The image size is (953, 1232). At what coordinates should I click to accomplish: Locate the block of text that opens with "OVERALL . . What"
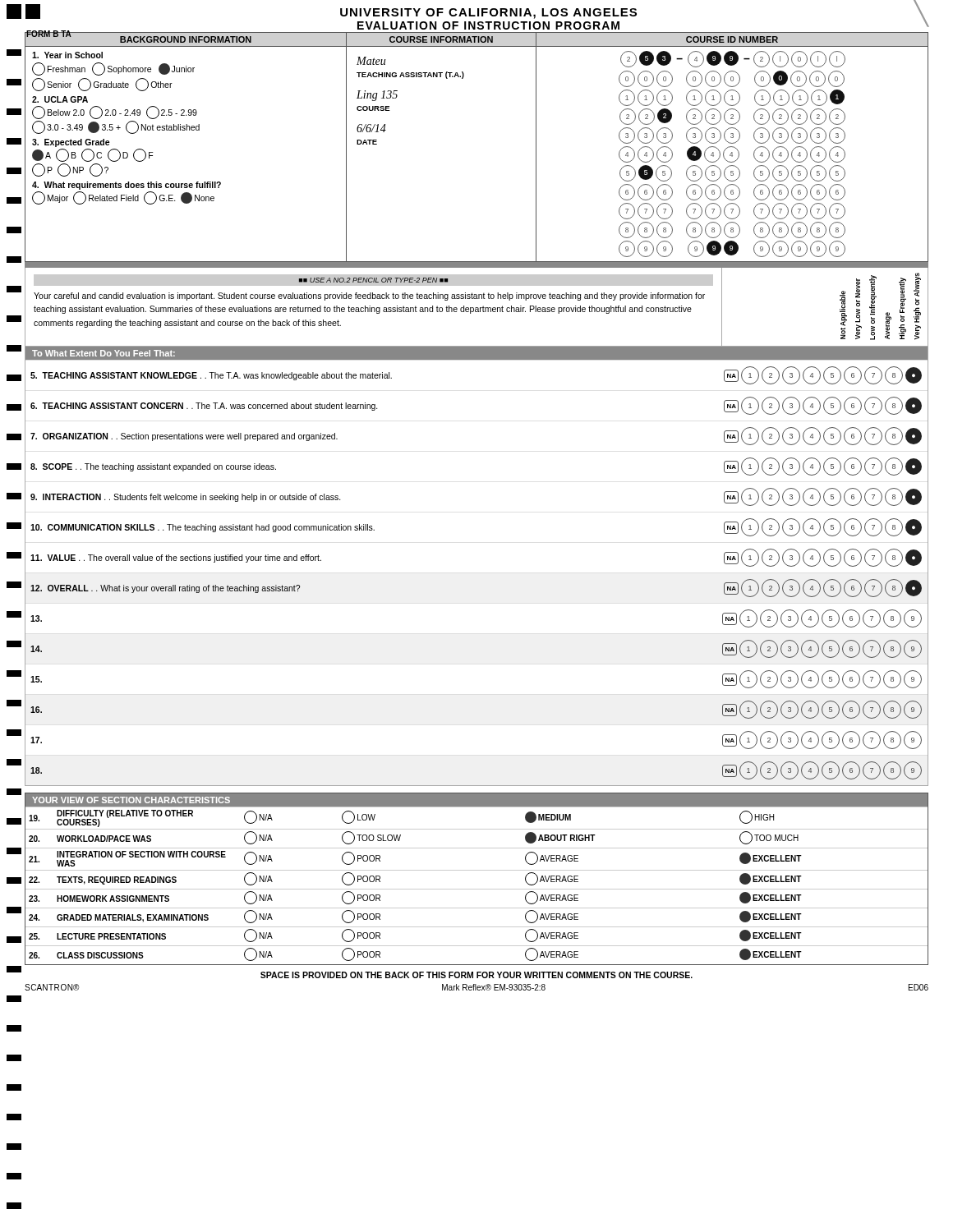click(170, 588)
